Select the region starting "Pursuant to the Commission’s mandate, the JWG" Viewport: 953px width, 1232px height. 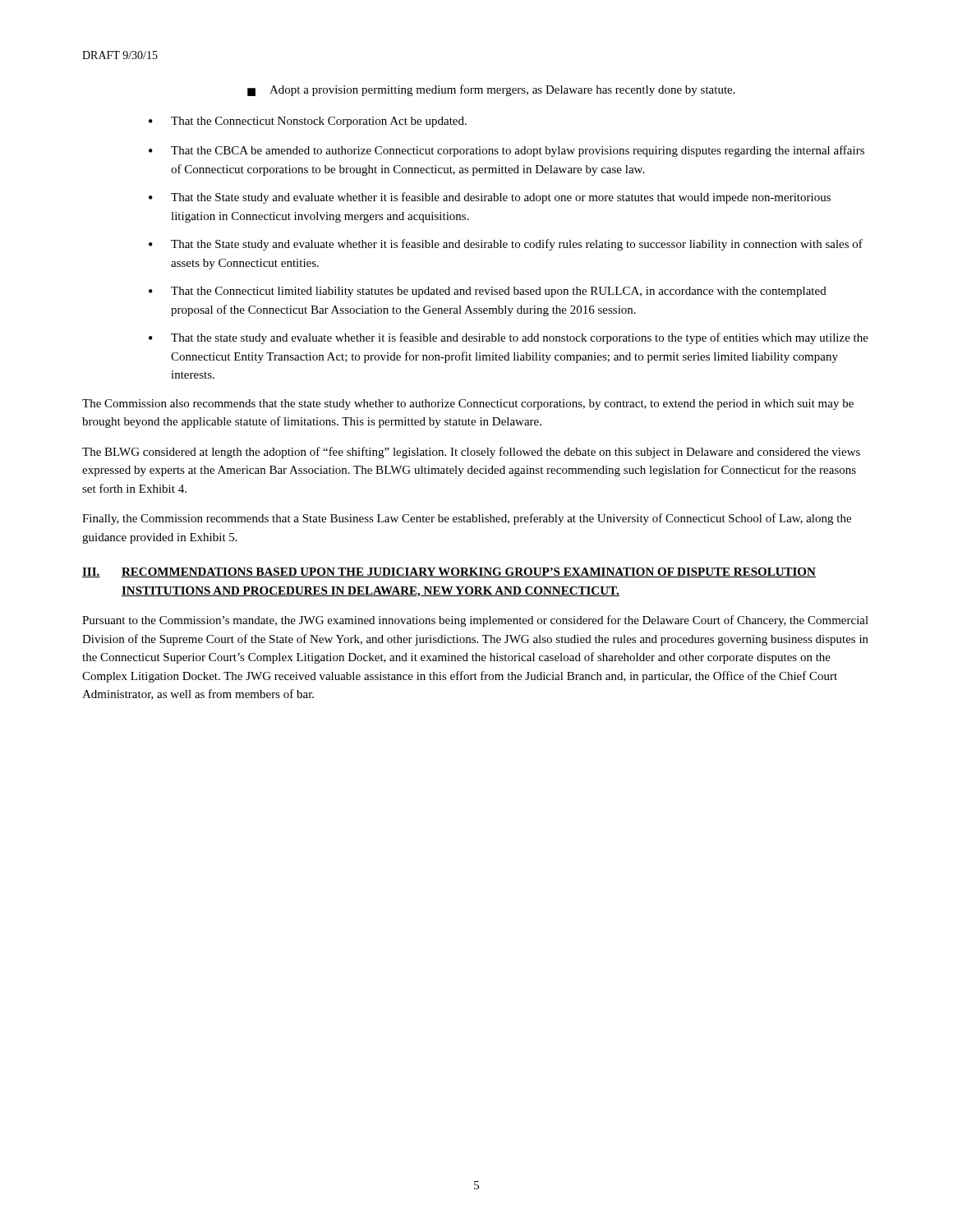pos(475,657)
